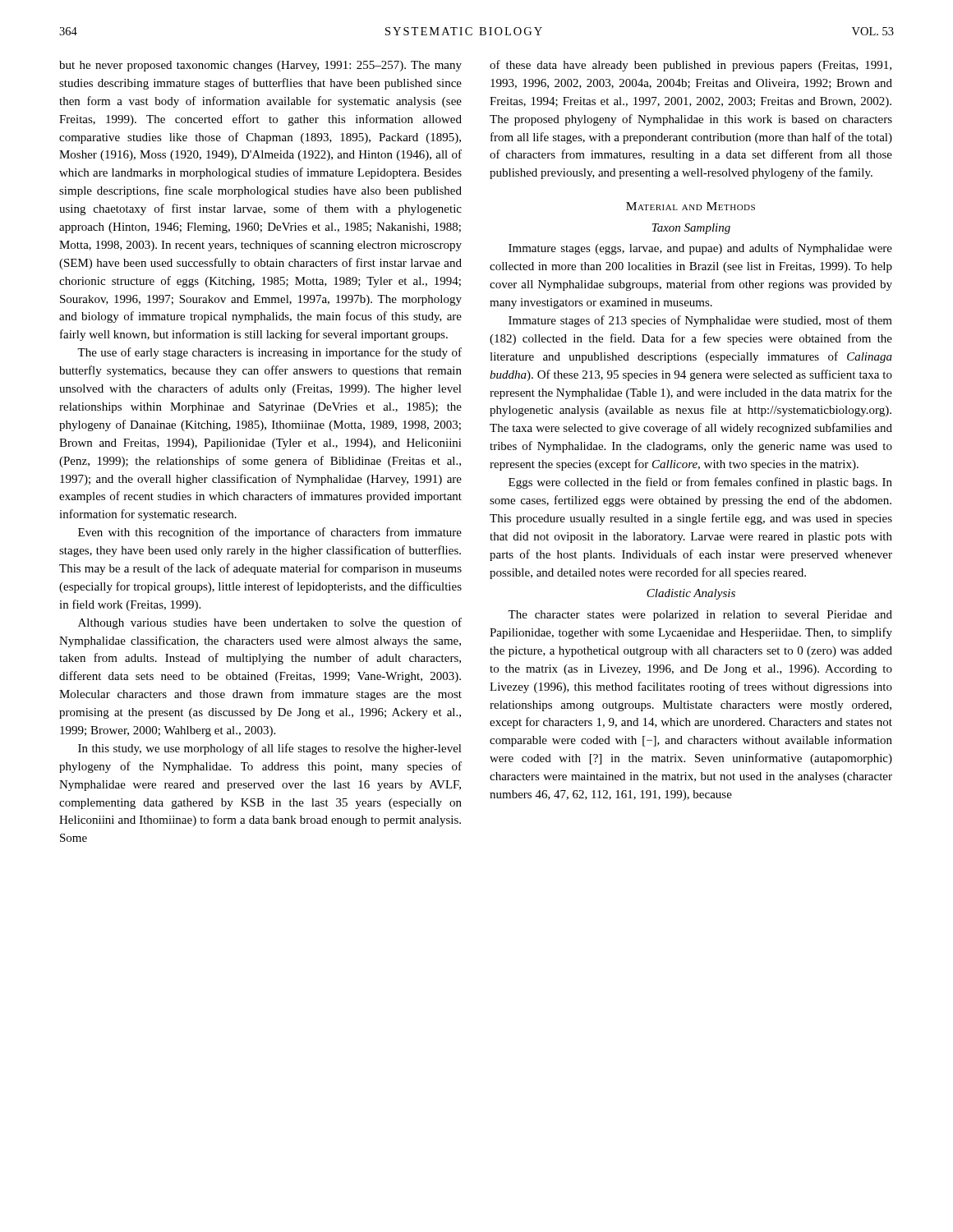953x1232 pixels.
Task: Select the text block that reads "The character states were polarized in relation"
Action: 691,705
